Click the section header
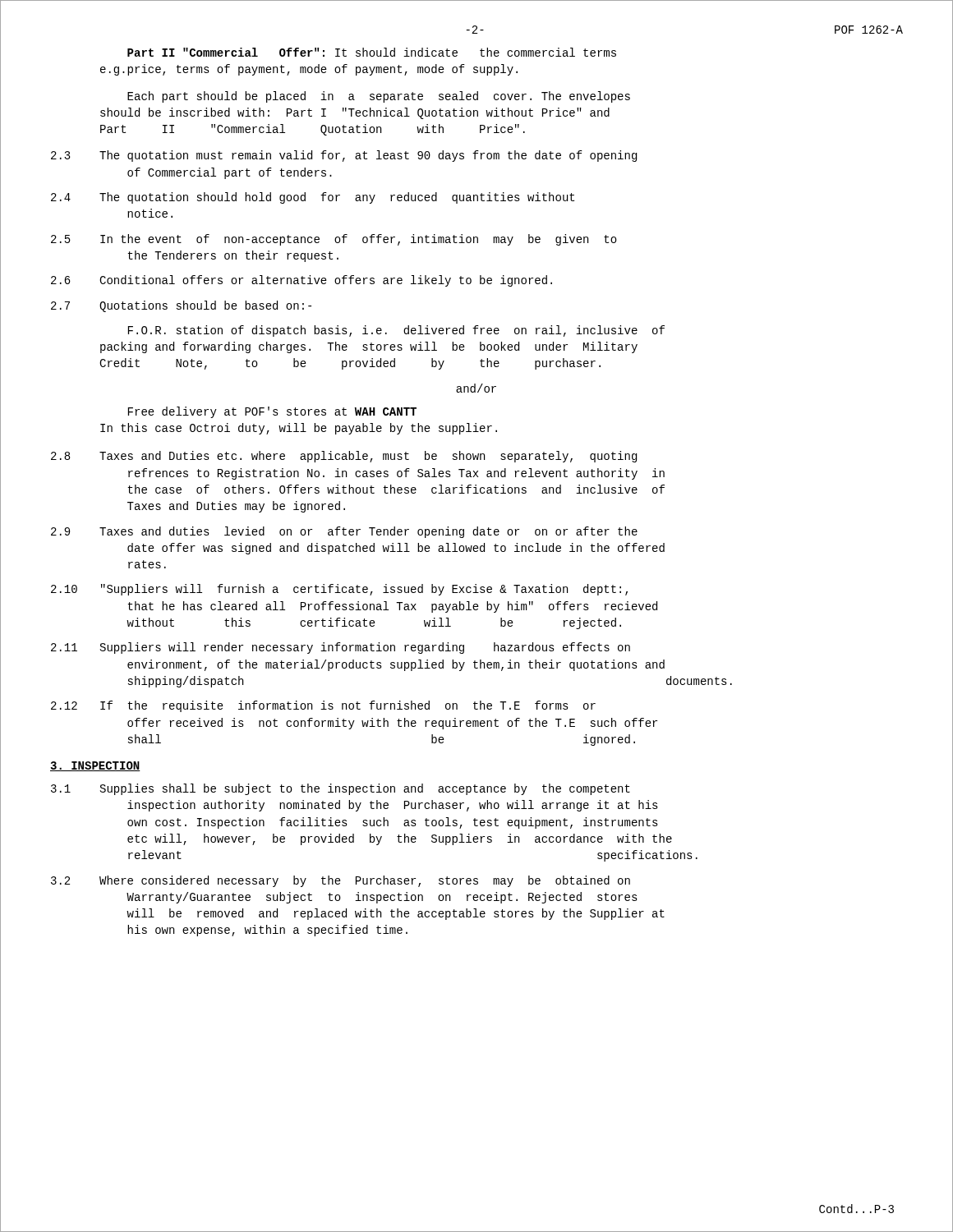 tap(95, 766)
